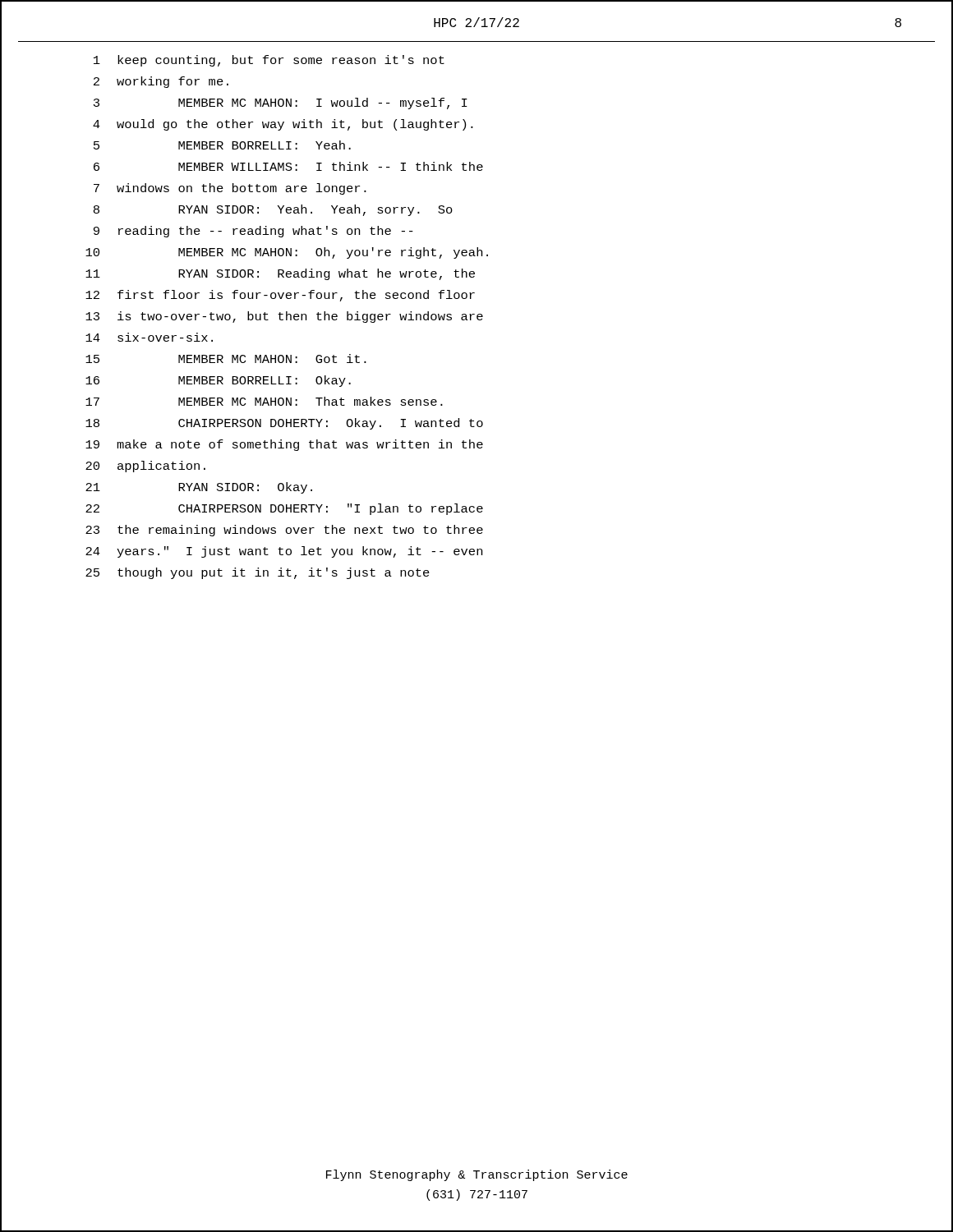Find "14 six-over-six." on this page

149,337
